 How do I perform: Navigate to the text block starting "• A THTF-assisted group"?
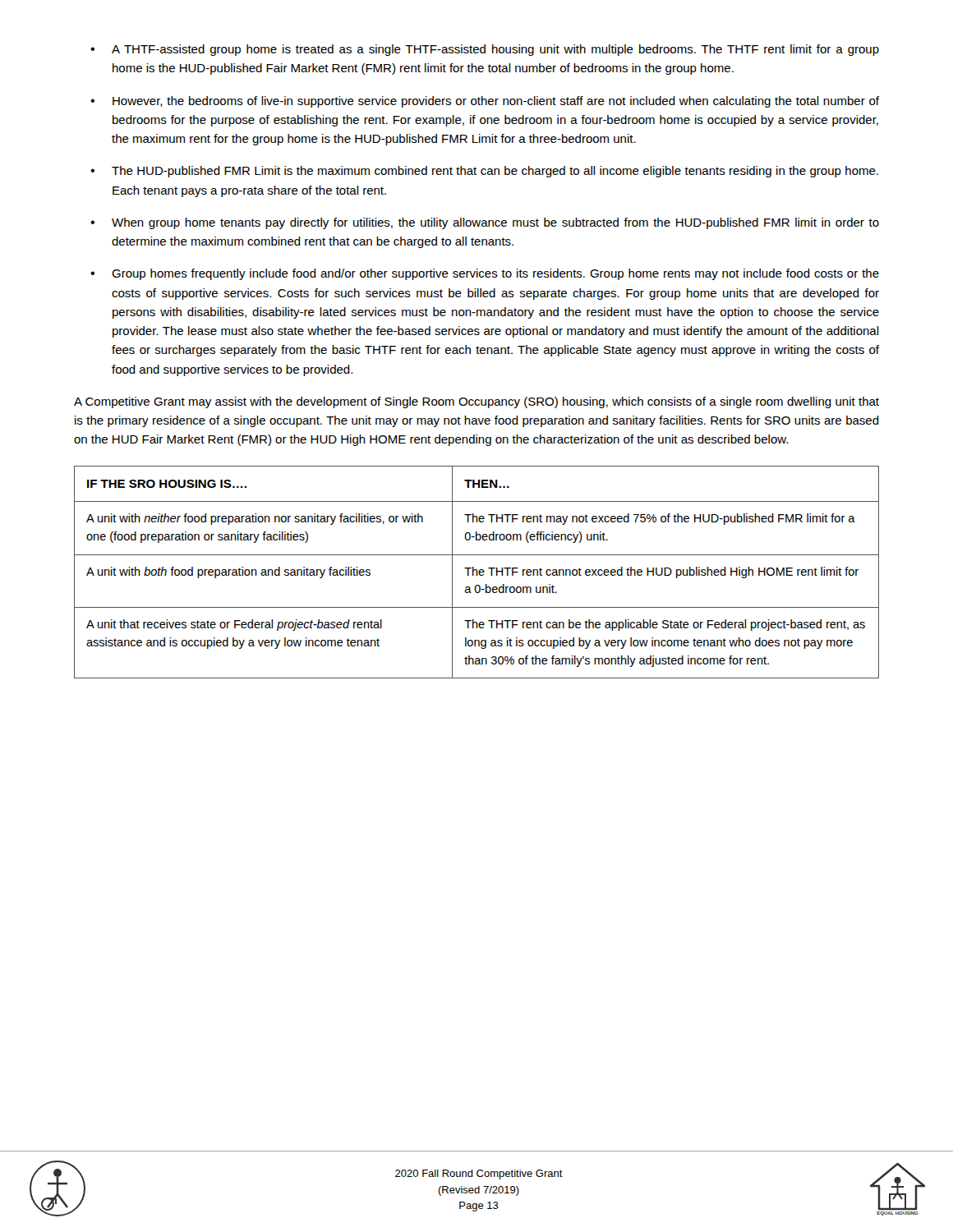(485, 59)
